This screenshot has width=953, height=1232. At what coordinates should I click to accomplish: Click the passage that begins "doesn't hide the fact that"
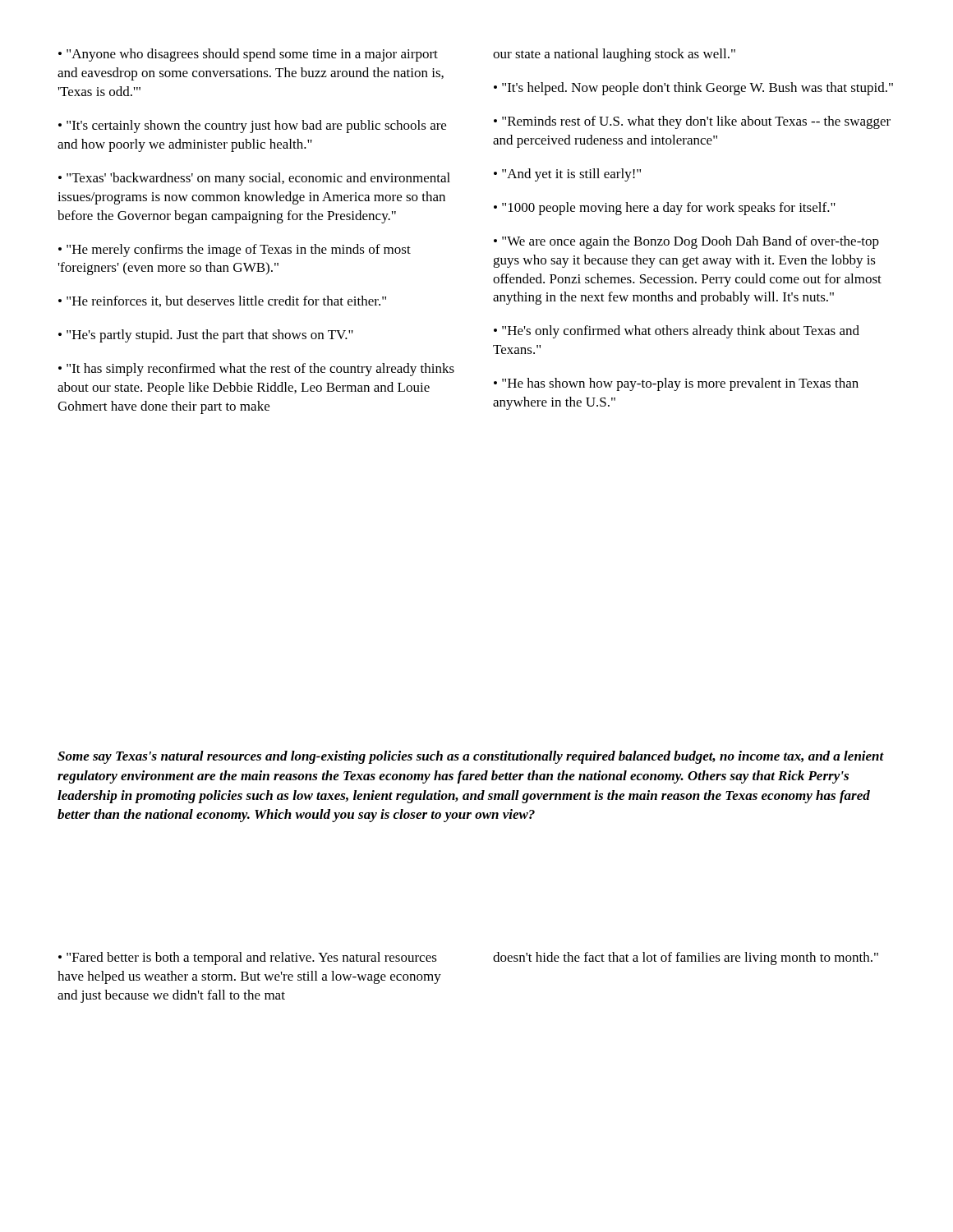click(694, 958)
